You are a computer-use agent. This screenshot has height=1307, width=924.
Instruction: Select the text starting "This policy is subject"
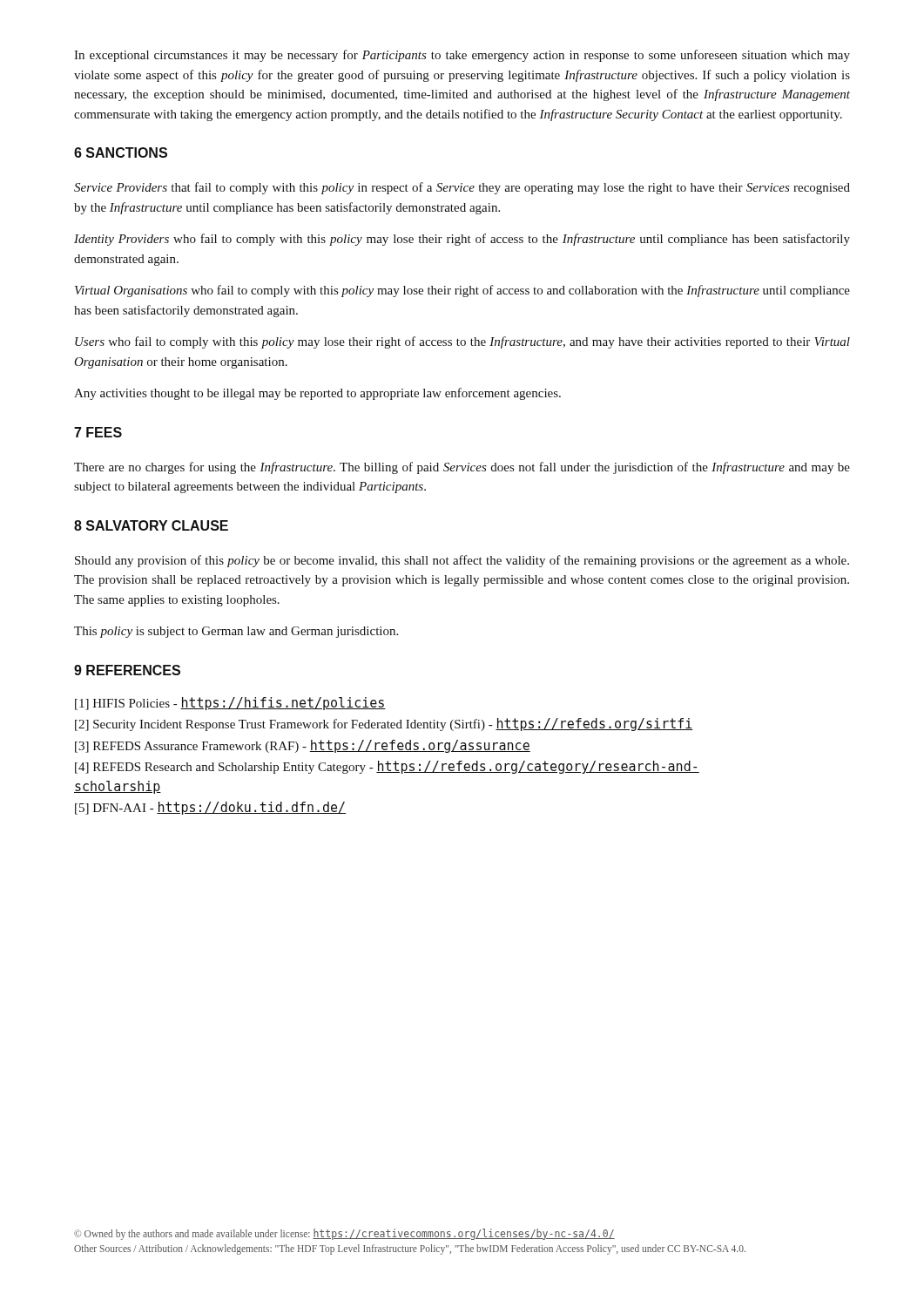pyautogui.click(x=236, y=632)
